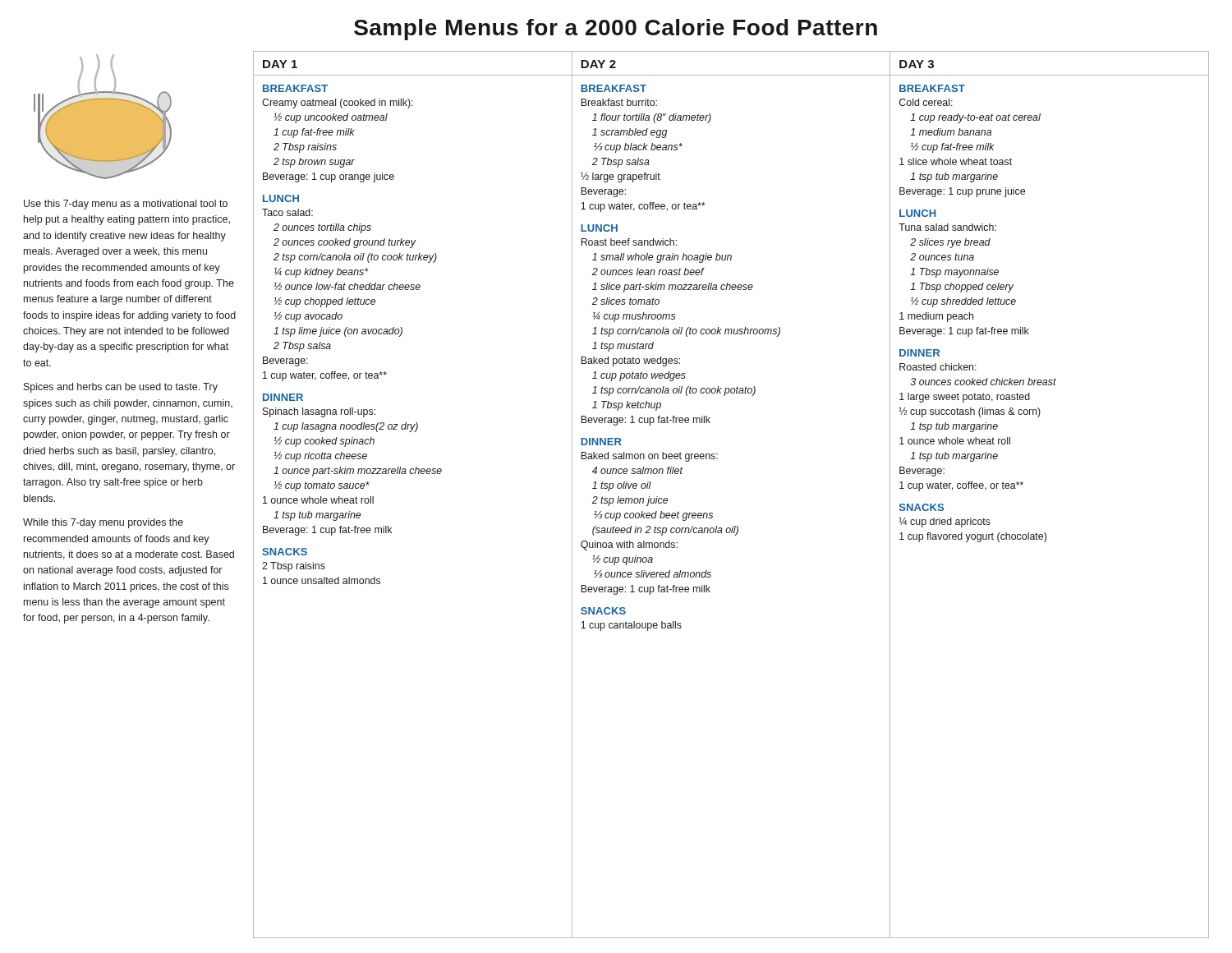
Task: Point to the text starting "Use this 7-day menu"
Action: pyautogui.click(x=131, y=284)
